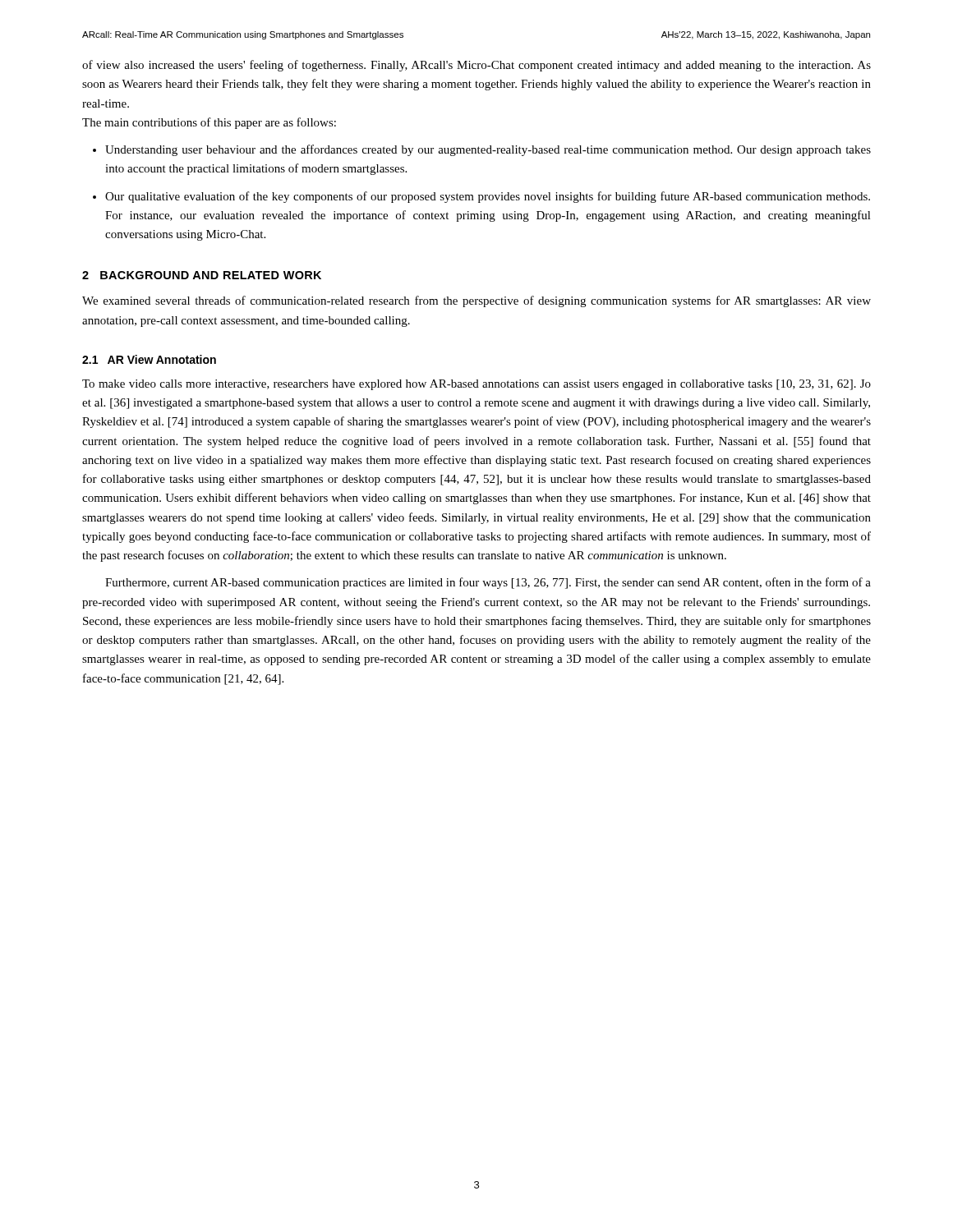Point to the text block starting "2 BACKGROUND AND RELATED WORK"
953x1232 pixels.
(202, 275)
